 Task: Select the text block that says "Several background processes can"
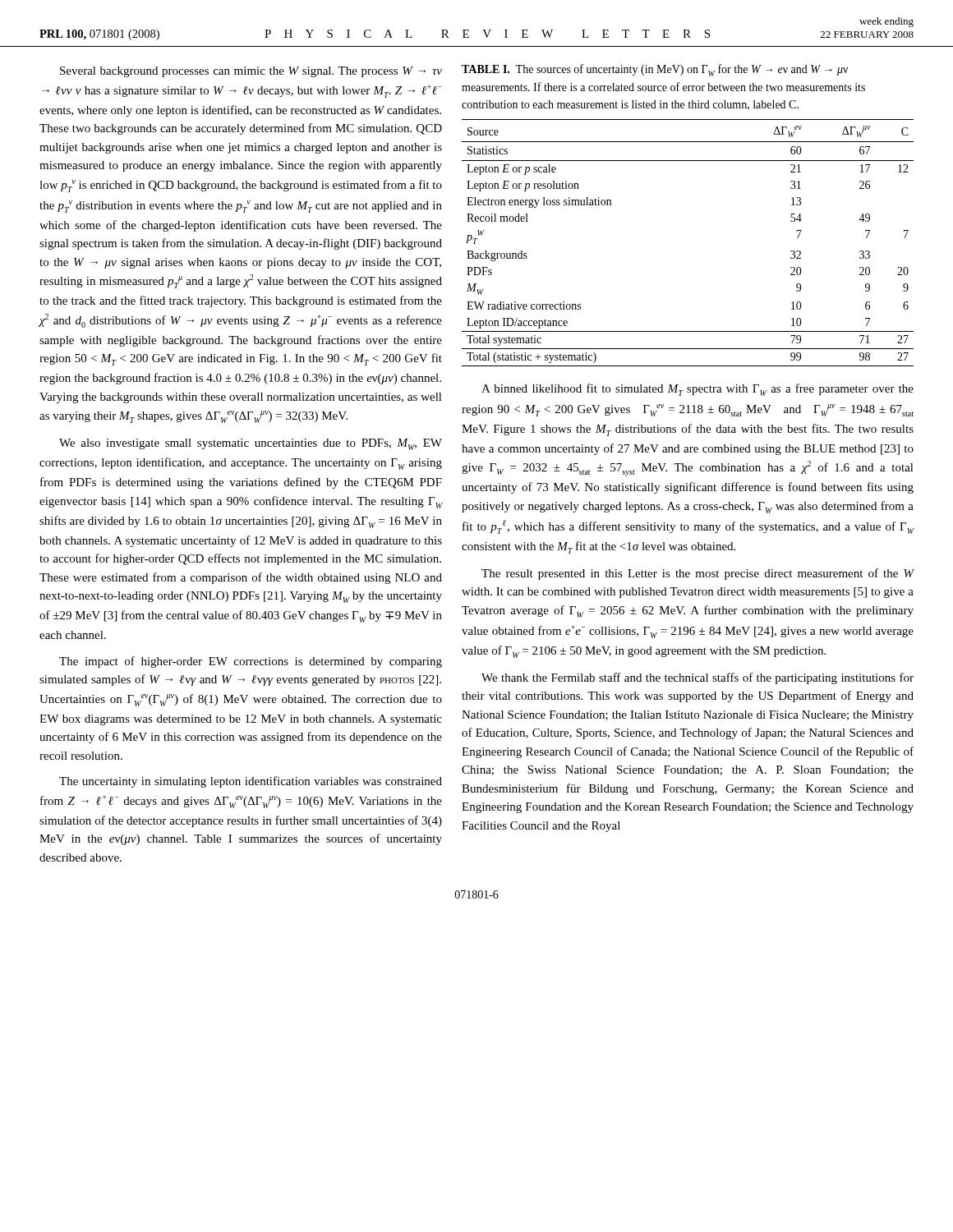click(x=241, y=464)
